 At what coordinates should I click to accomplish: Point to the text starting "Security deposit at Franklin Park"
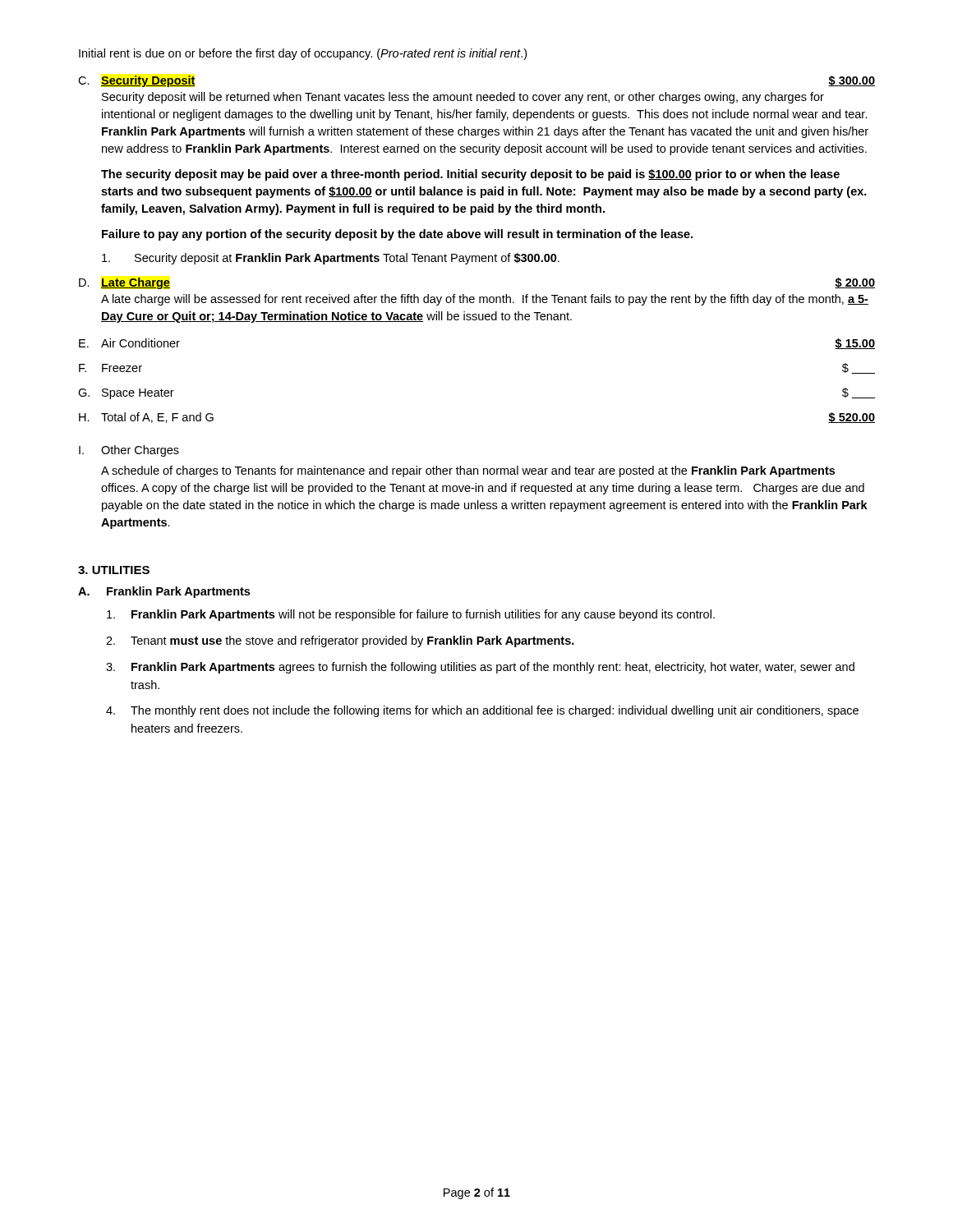pos(331,258)
